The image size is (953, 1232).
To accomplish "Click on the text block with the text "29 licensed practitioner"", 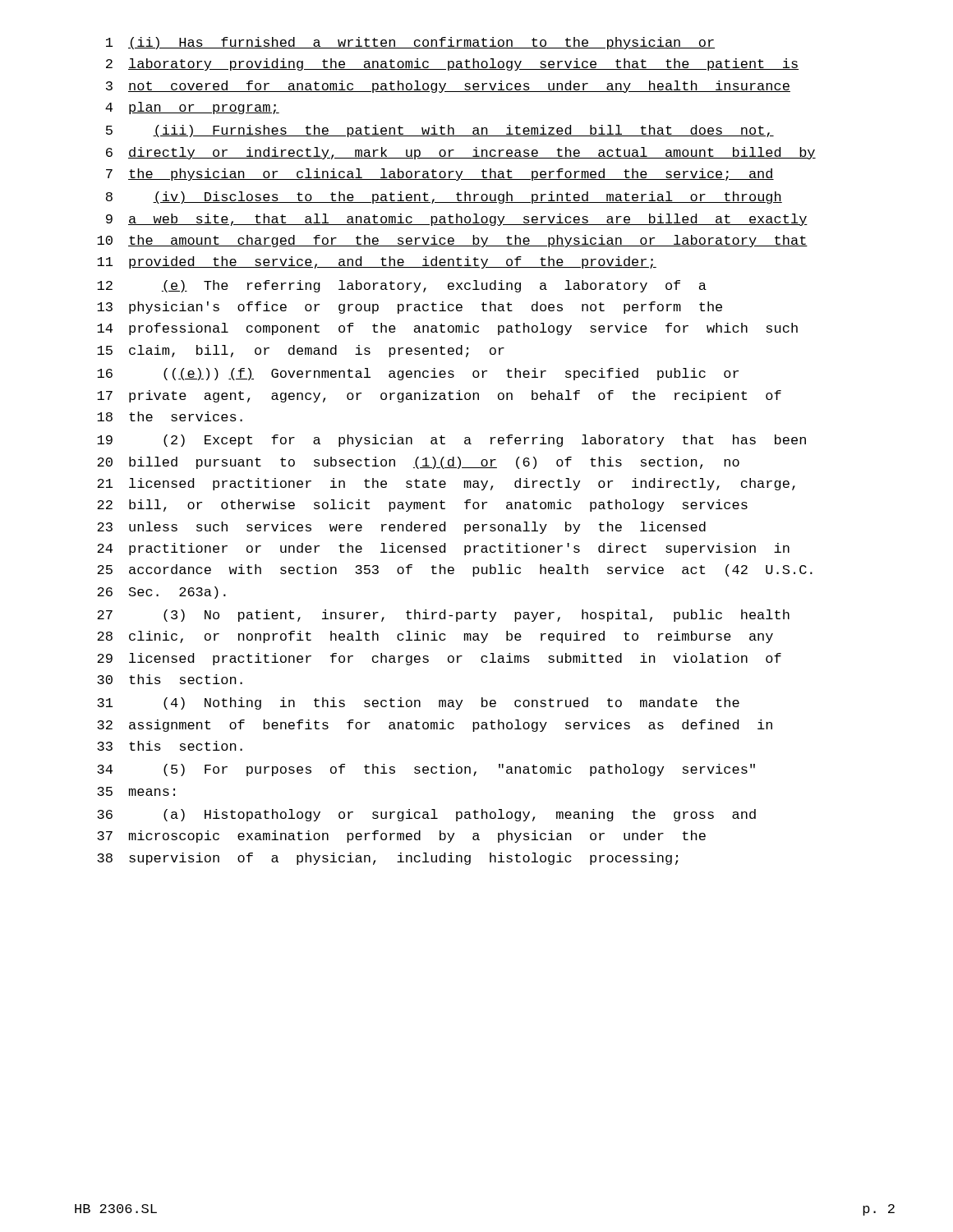I will 485,659.
